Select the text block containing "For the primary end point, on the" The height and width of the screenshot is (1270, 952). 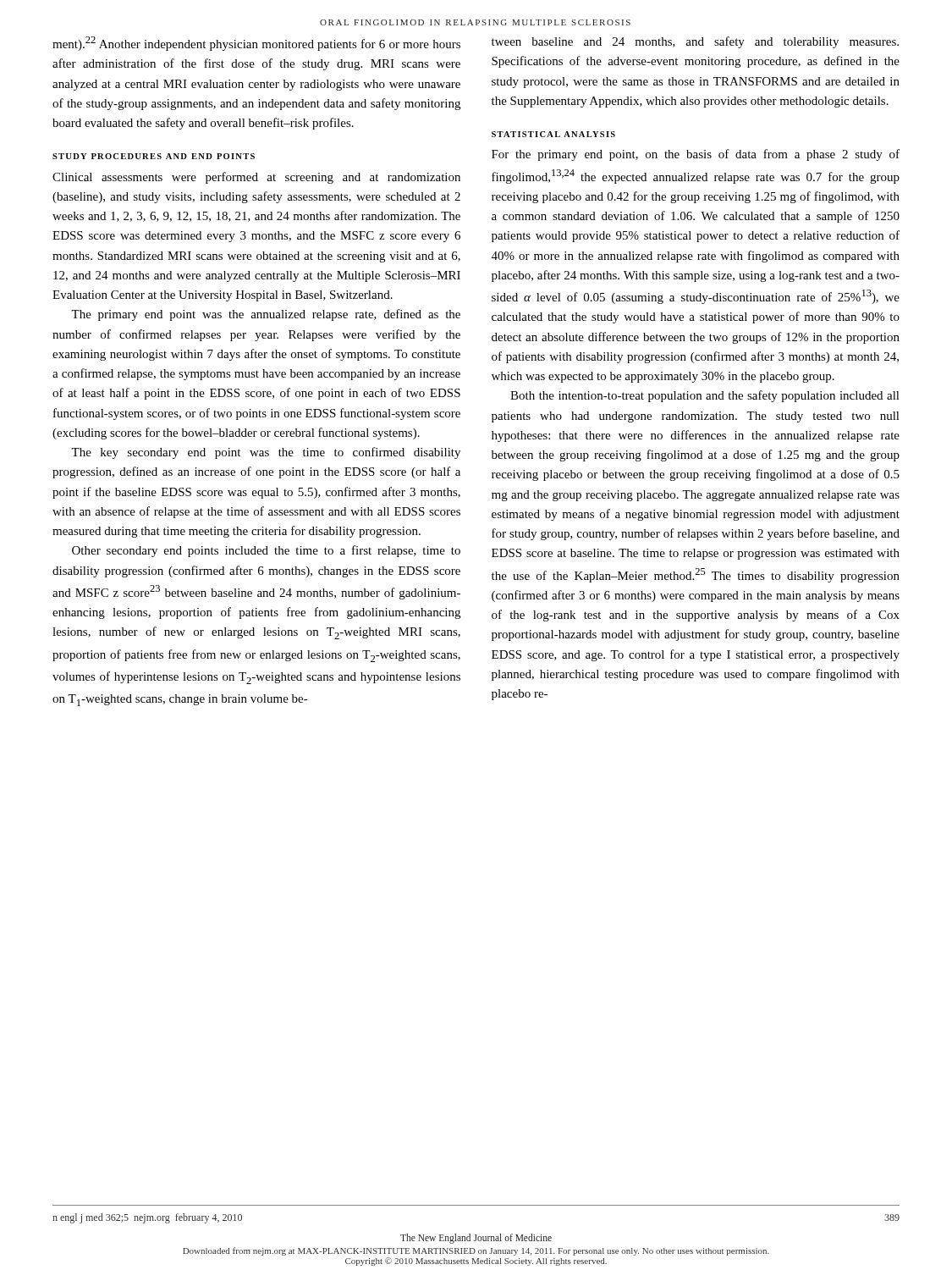[x=695, y=266]
